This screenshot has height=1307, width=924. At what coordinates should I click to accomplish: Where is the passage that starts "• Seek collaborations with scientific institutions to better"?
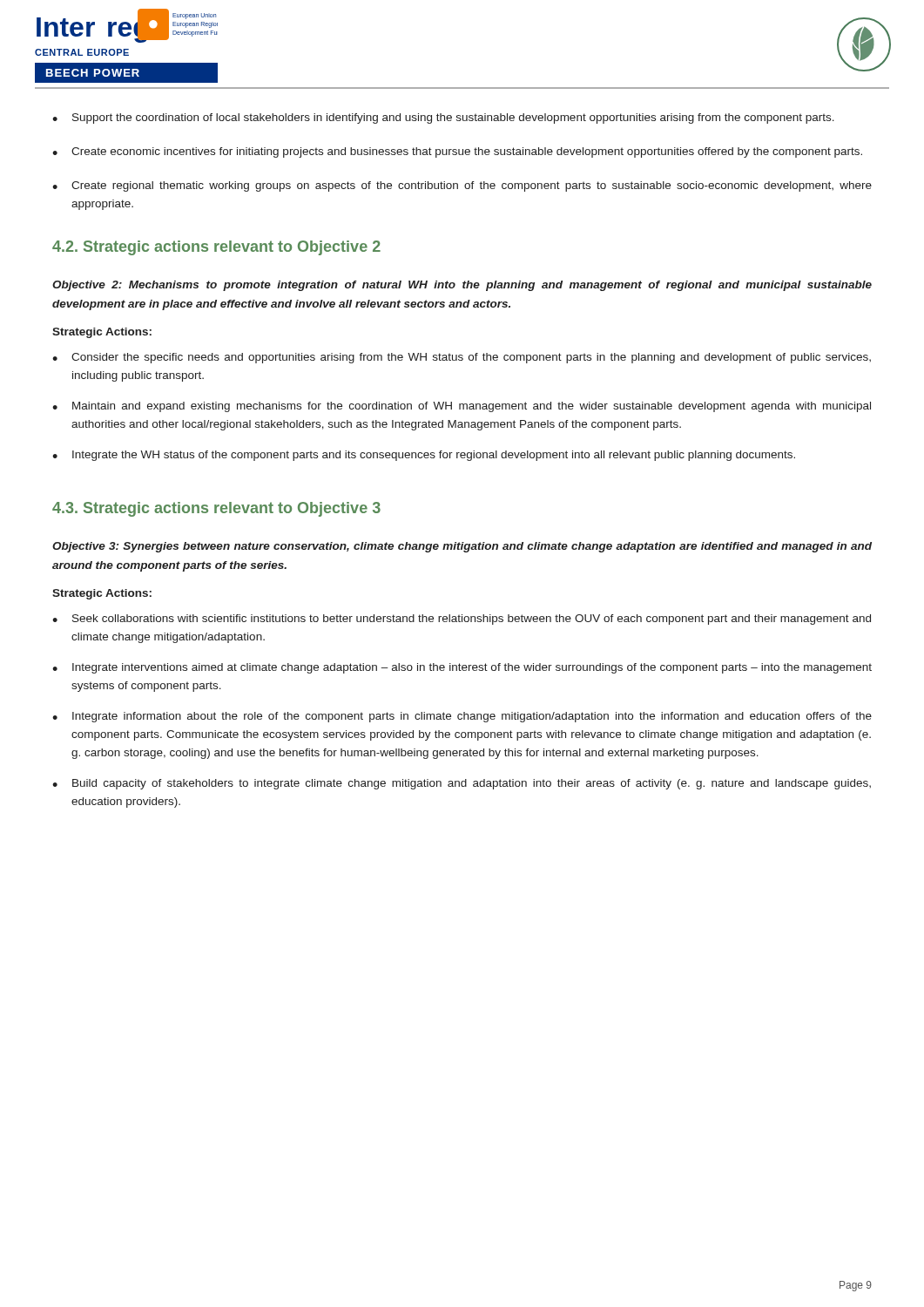click(462, 629)
